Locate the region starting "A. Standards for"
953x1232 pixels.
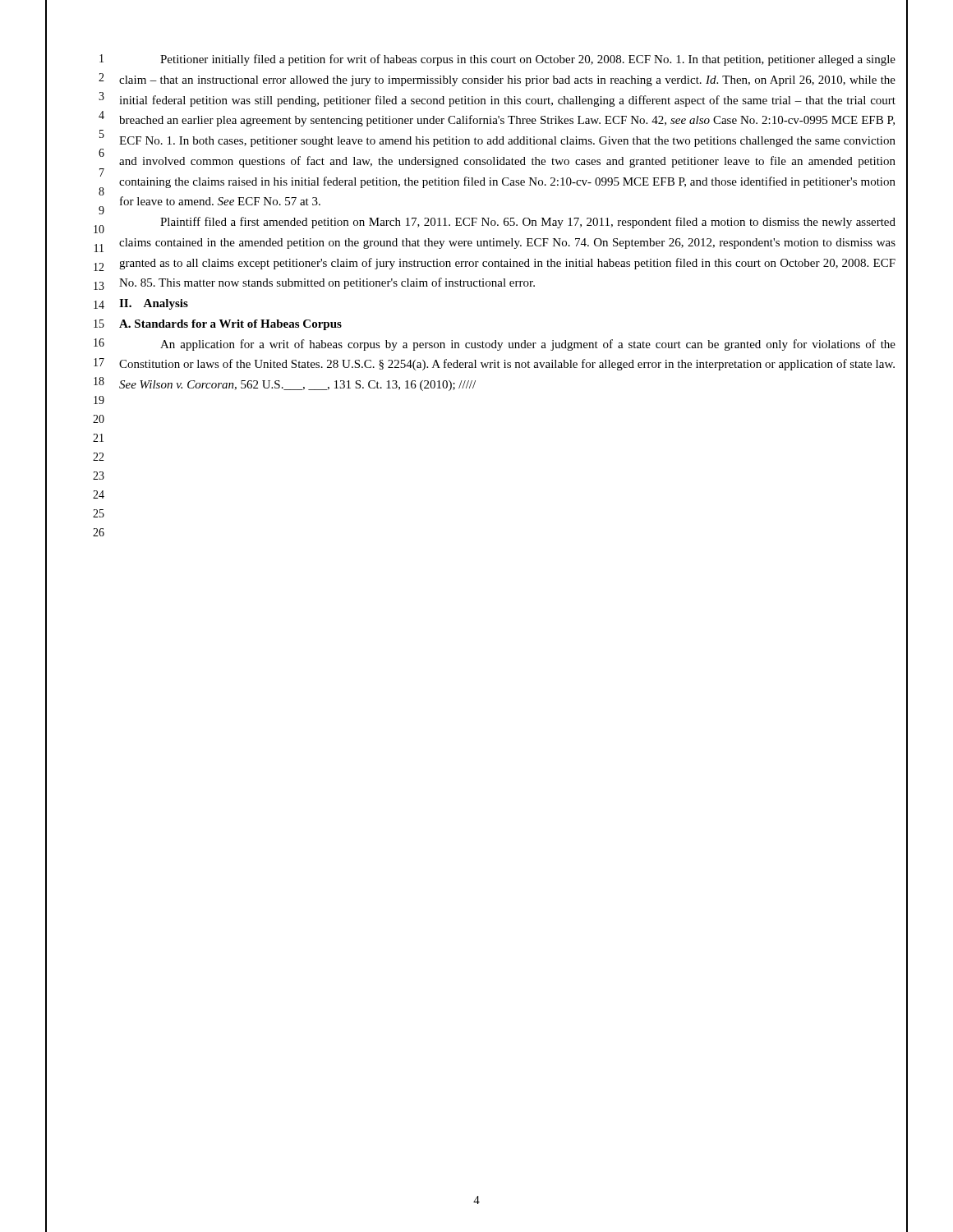click(x=230, y=325)
